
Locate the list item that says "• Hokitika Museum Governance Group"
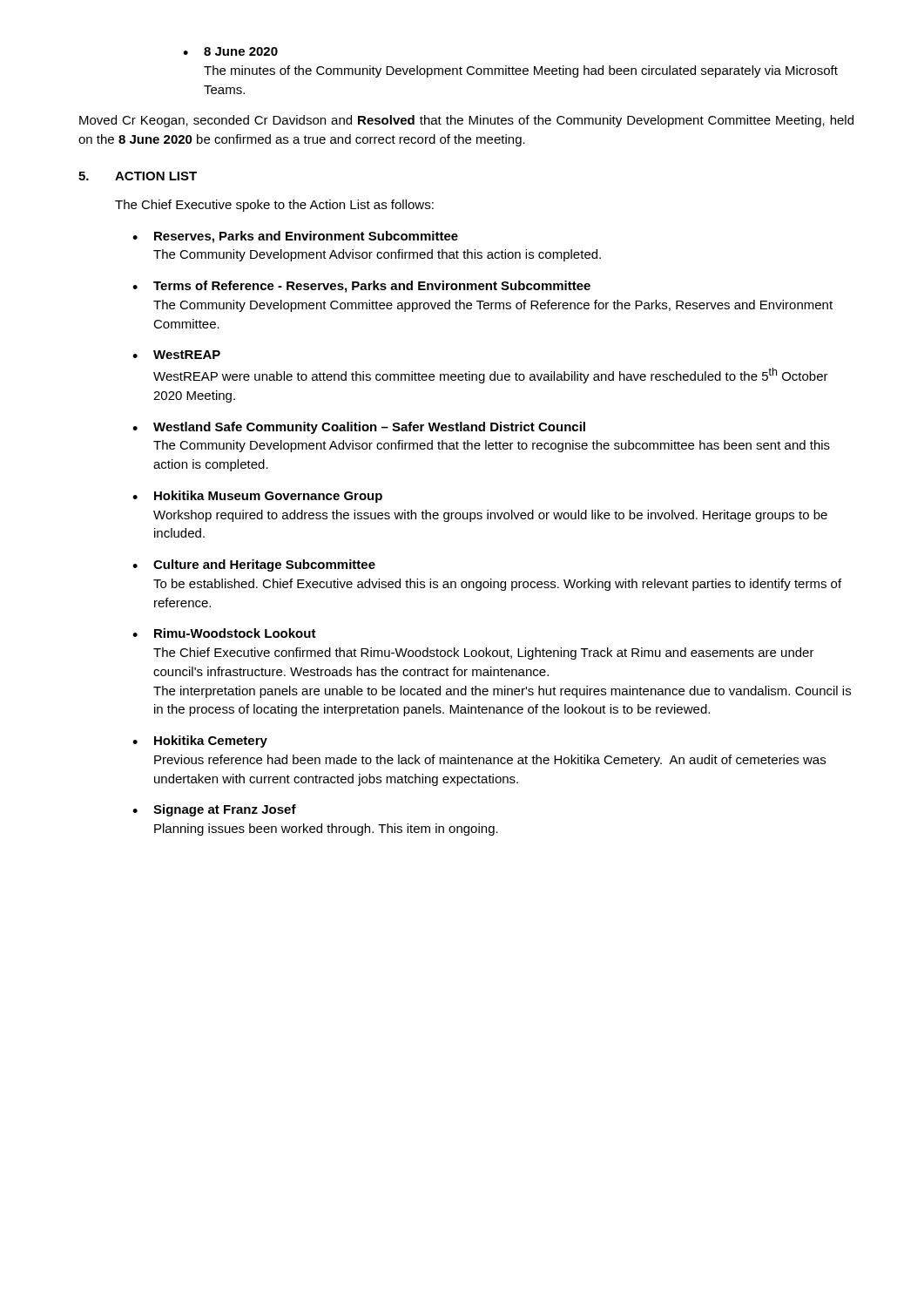point(493,514)
